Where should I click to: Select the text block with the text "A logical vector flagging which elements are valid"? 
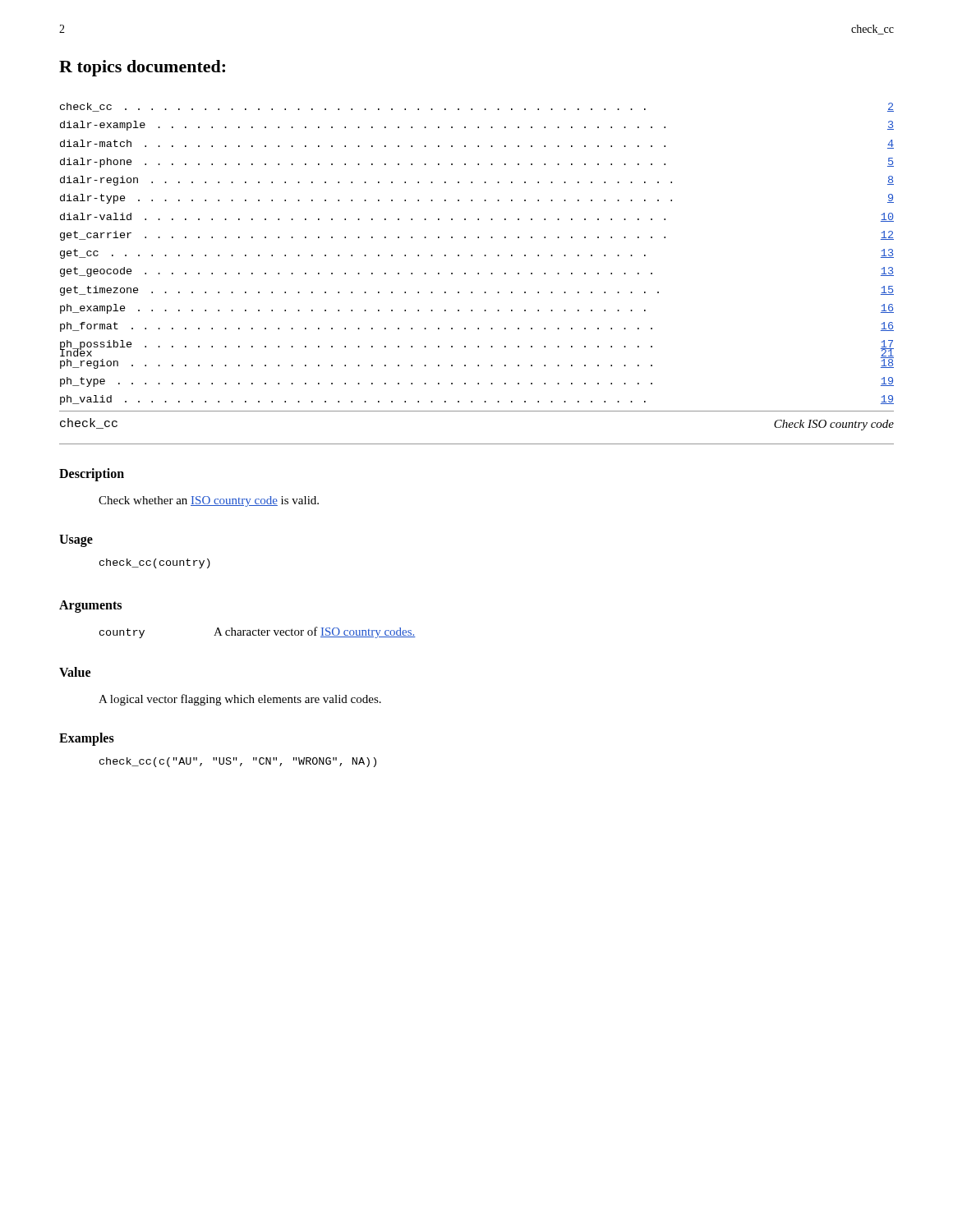coord(240,699)
